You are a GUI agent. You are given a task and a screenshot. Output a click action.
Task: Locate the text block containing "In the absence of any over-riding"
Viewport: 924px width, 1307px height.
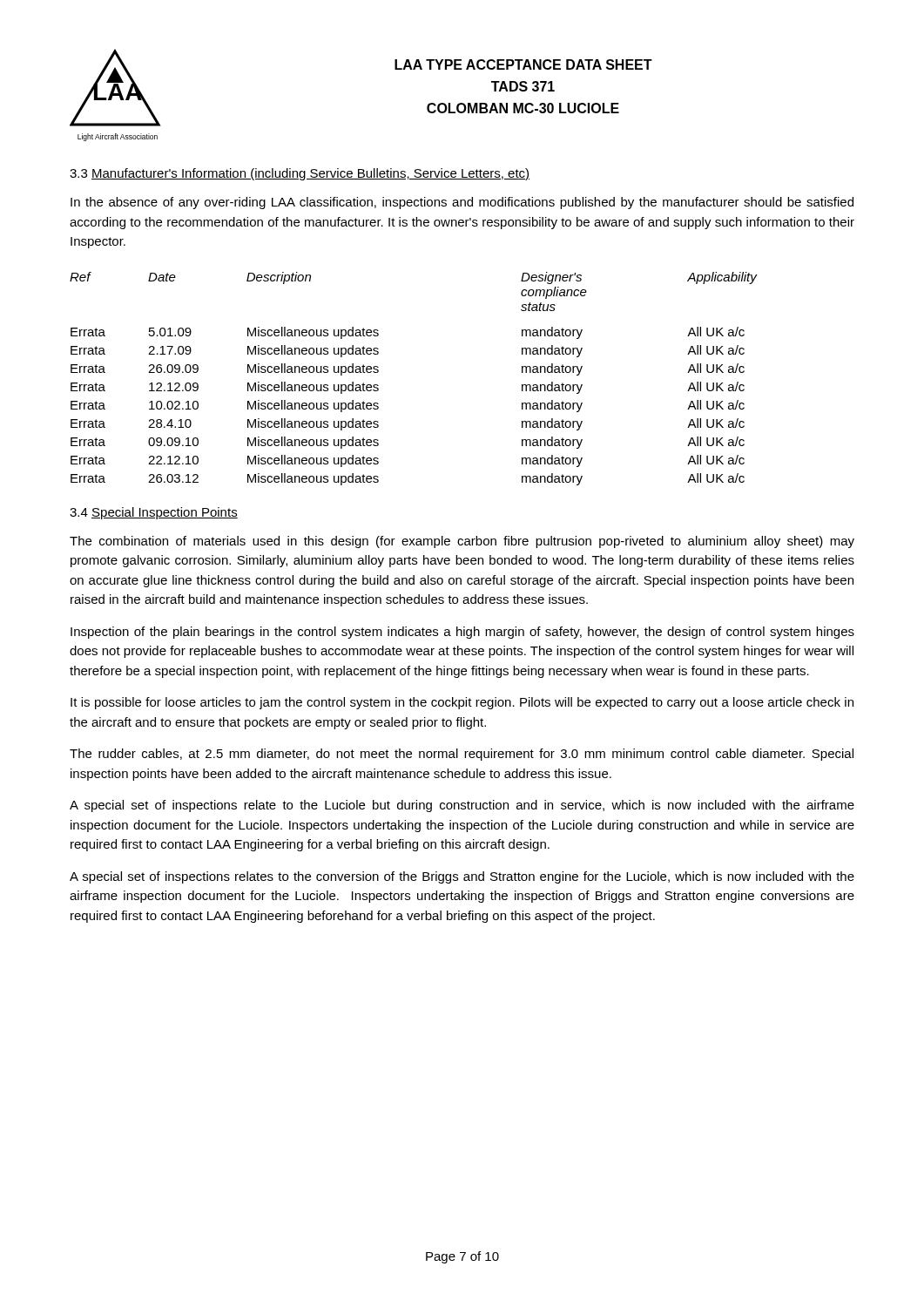point(462,221)
